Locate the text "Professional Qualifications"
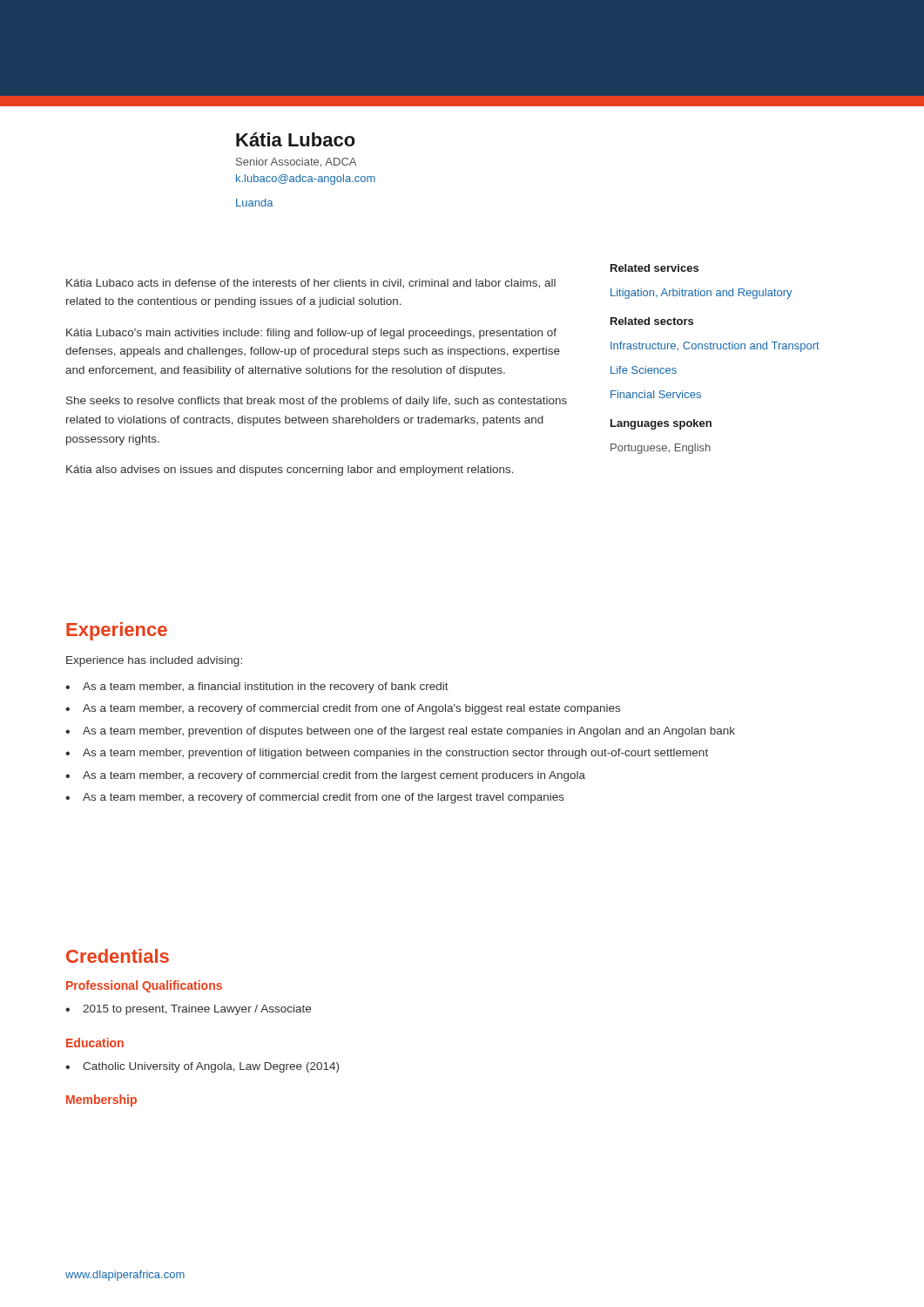Screen dimensions: 1307x924 tap(144, 986)
